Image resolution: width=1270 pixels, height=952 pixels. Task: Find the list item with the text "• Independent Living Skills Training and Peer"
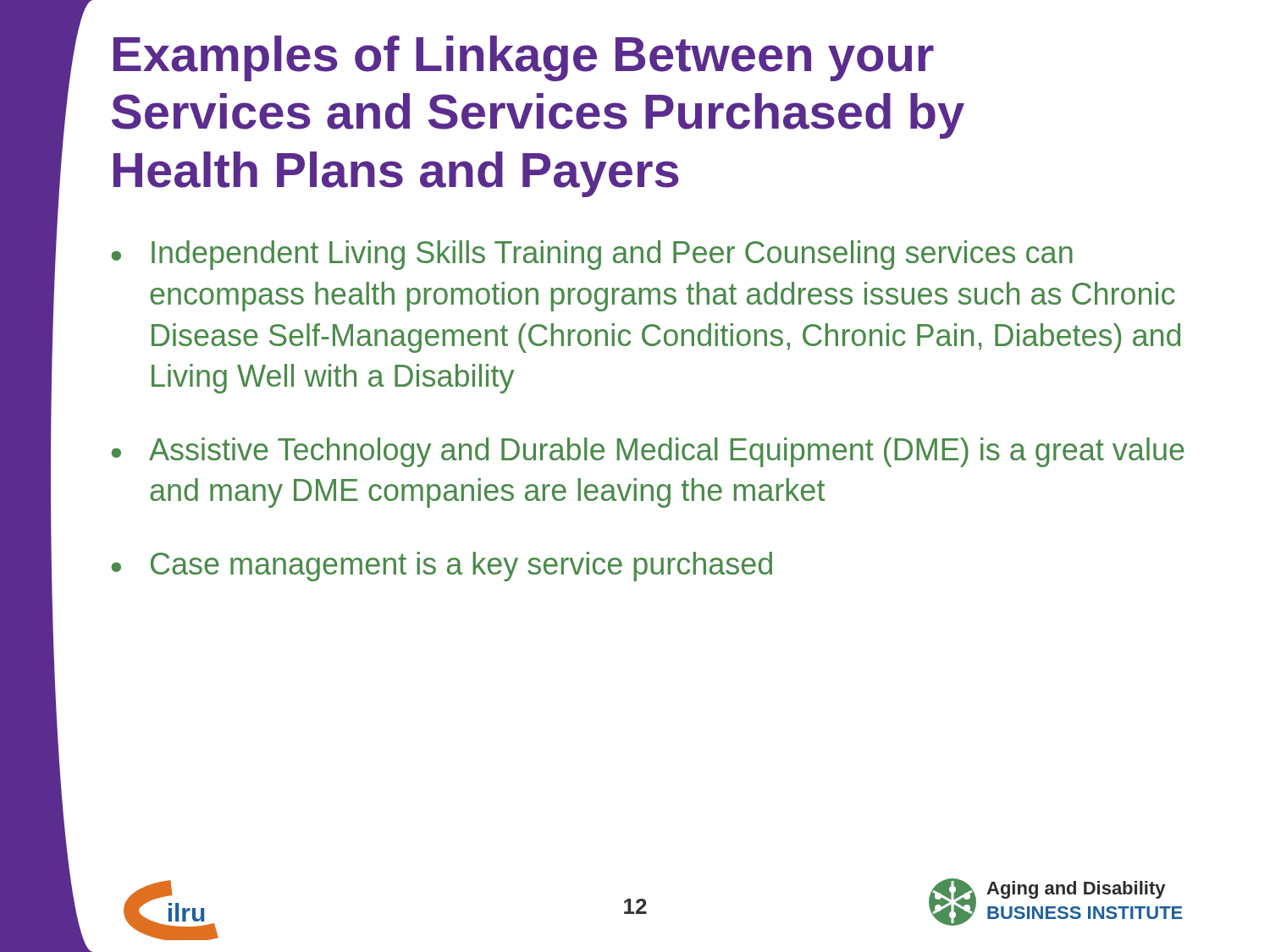tap(673, 315)
